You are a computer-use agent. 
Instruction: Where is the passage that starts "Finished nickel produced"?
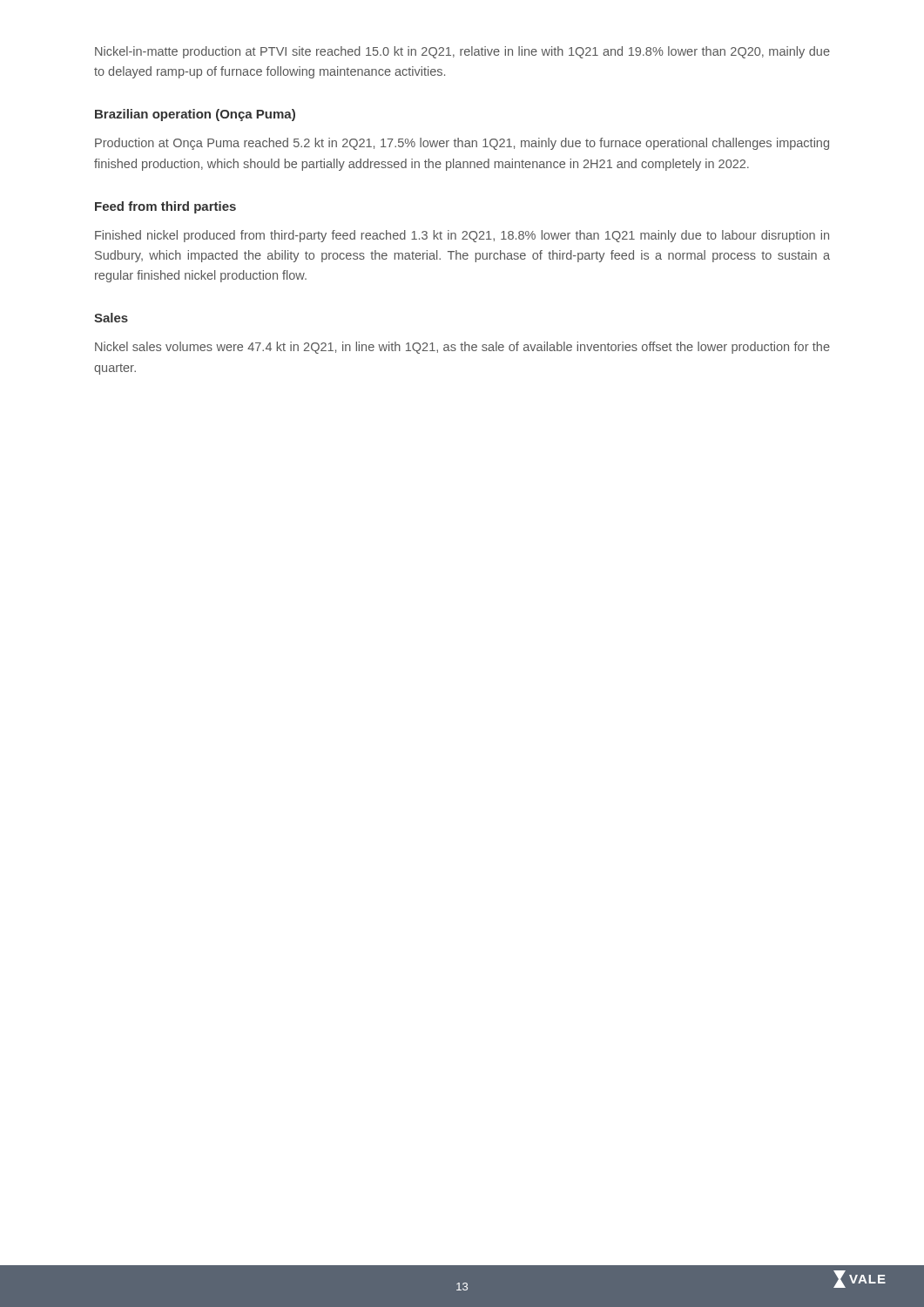pos(462,255)
